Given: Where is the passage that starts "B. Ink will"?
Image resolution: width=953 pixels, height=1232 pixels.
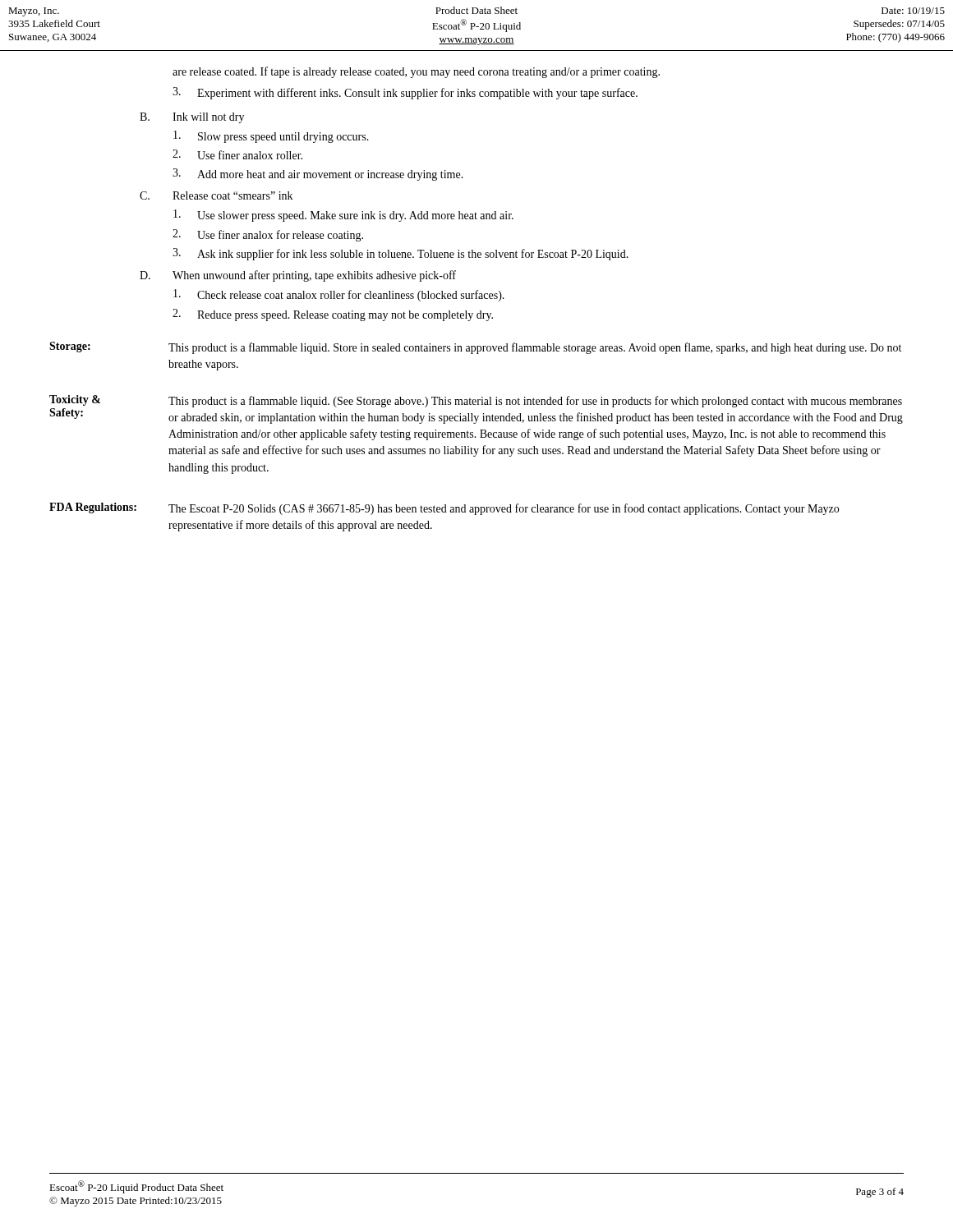Looking at the screenshot, I should pos(192,117).
